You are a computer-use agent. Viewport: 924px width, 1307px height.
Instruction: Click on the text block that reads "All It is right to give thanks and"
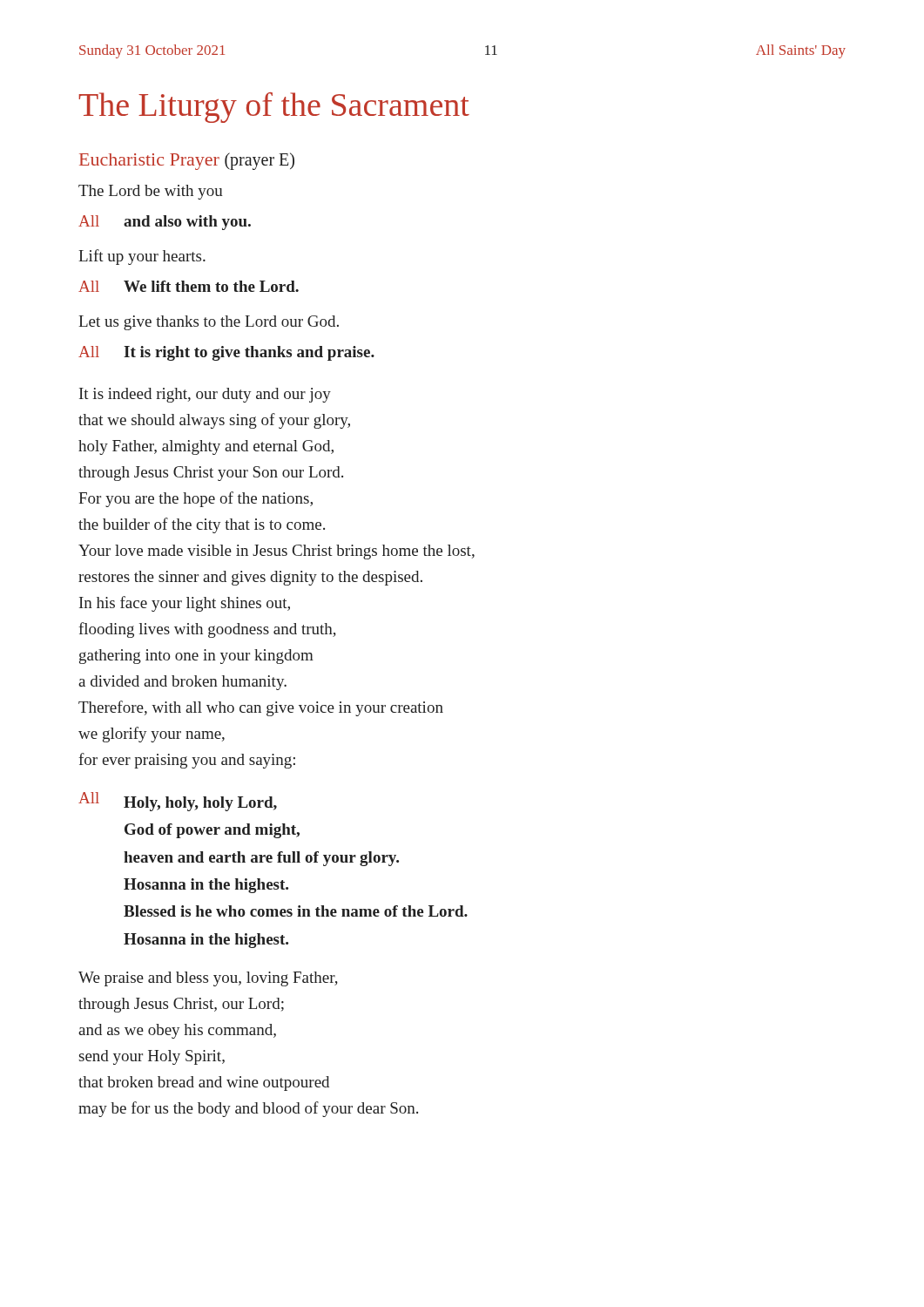click(227, 352)
